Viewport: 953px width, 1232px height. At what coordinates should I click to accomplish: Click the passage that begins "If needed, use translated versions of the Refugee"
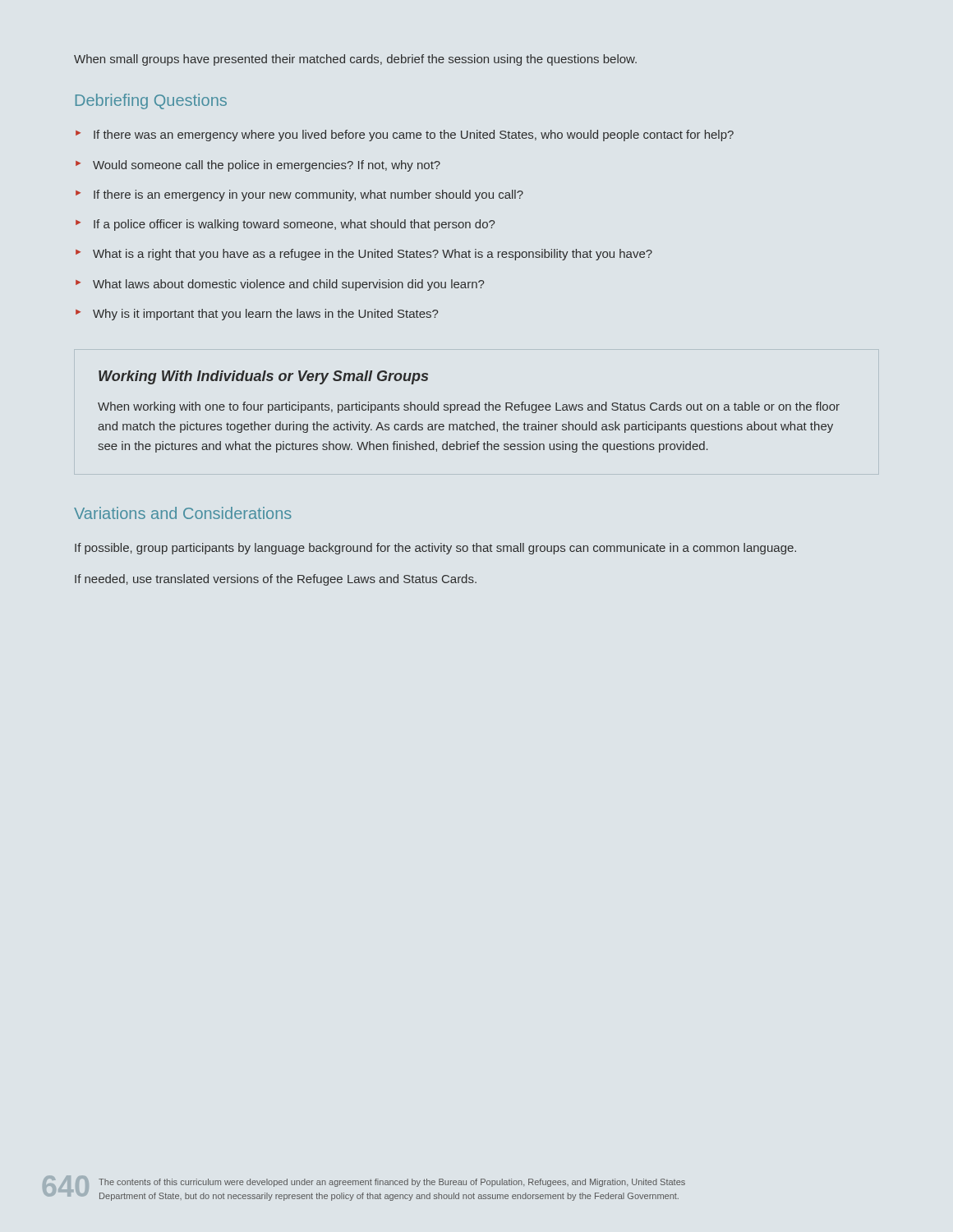[276, 579]
